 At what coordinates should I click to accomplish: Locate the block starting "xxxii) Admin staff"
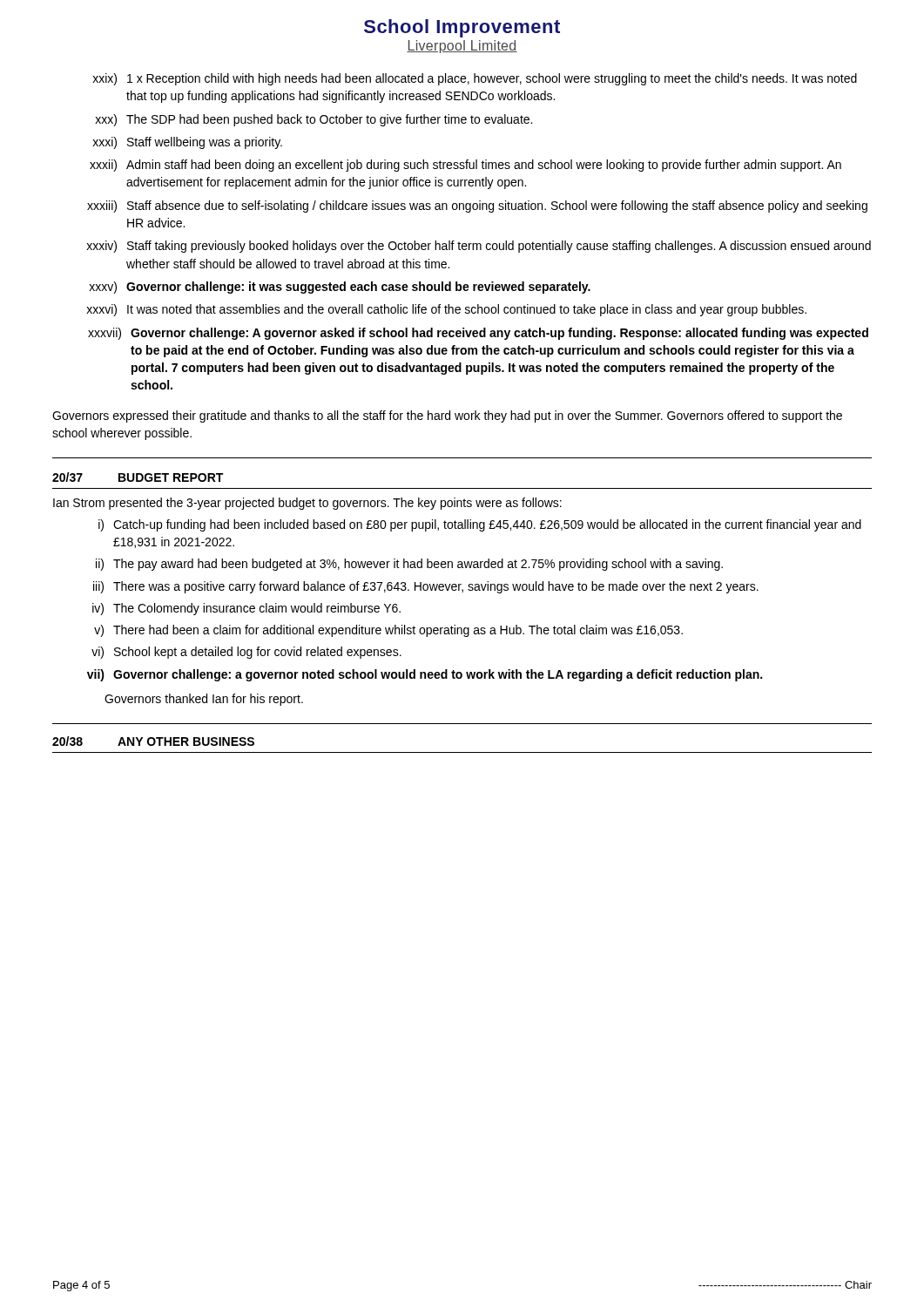[462, 174]
